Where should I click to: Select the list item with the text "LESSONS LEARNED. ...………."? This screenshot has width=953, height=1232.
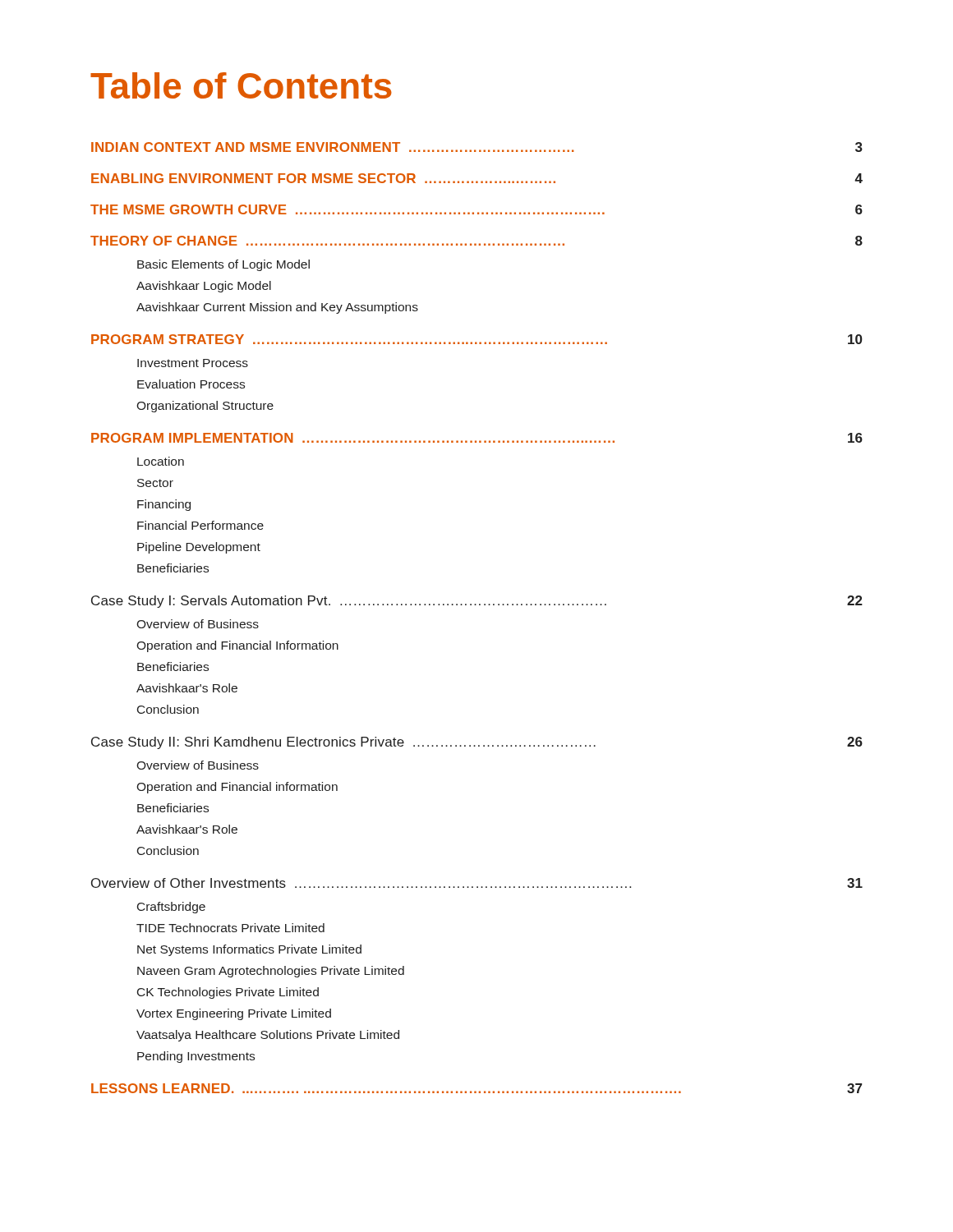pos(476,1089)
